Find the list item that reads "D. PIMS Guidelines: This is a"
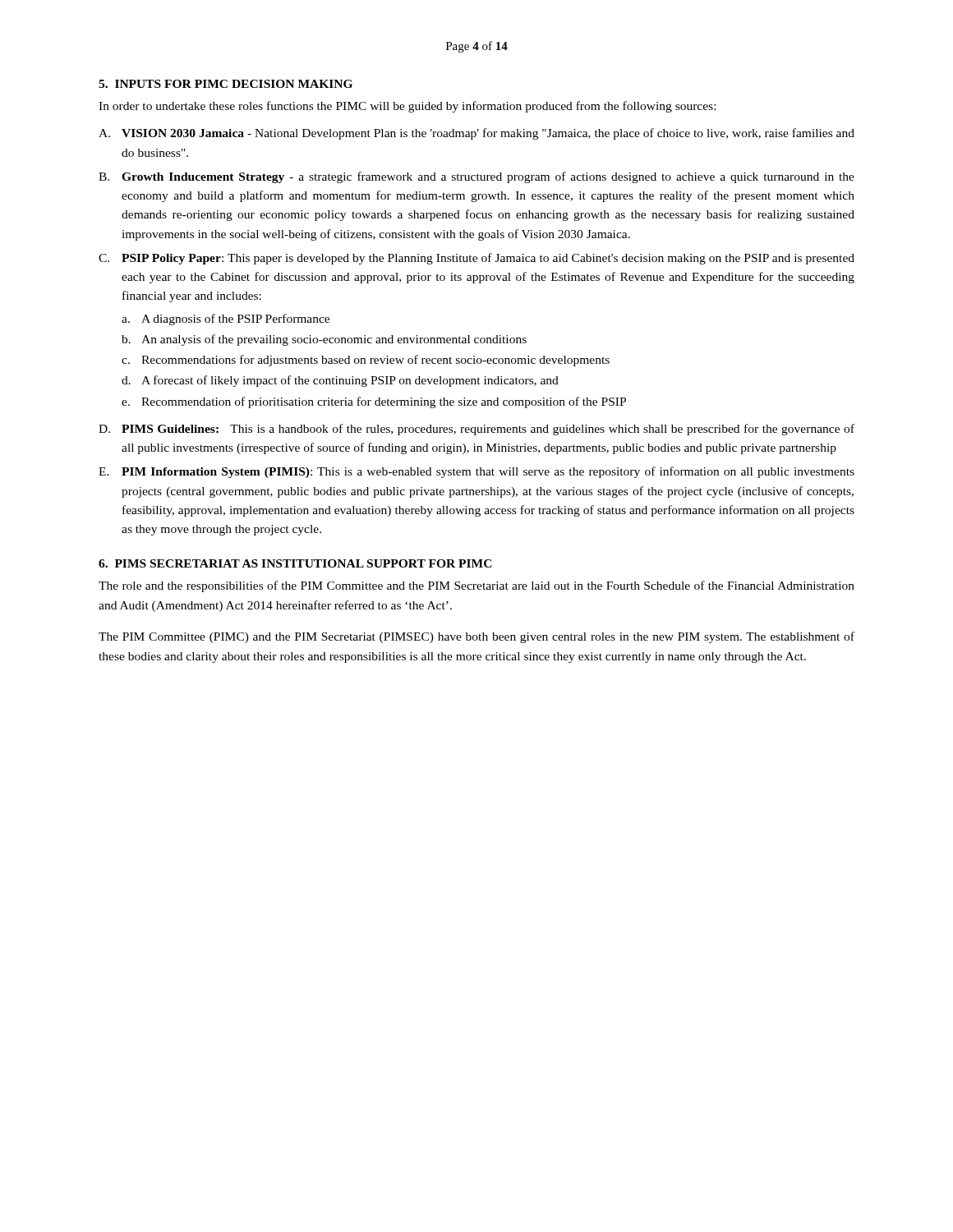The width and height of the screenshot is (953, 1232). (476, 438)
